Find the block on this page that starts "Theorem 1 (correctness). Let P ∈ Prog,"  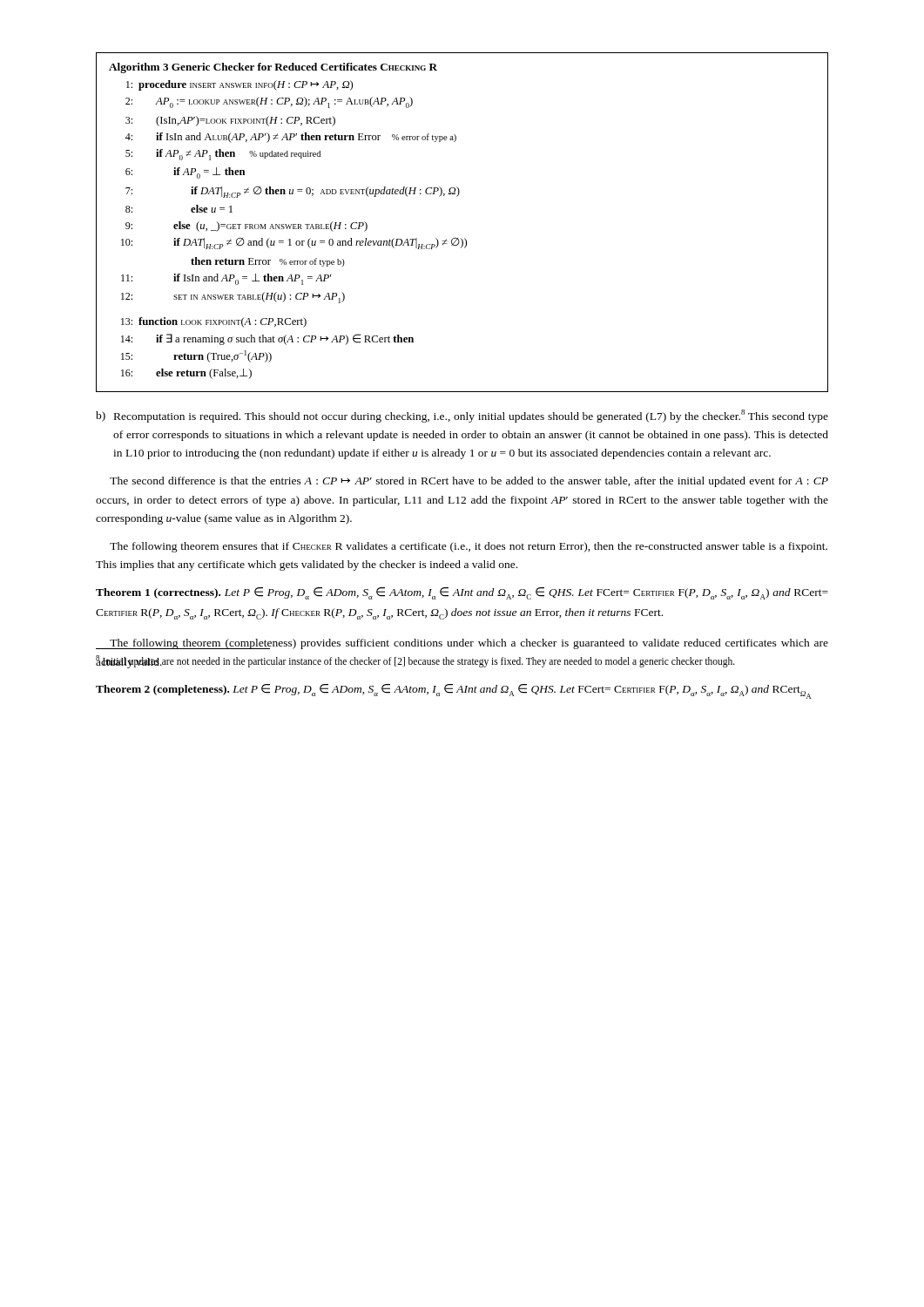click(462, 603)
